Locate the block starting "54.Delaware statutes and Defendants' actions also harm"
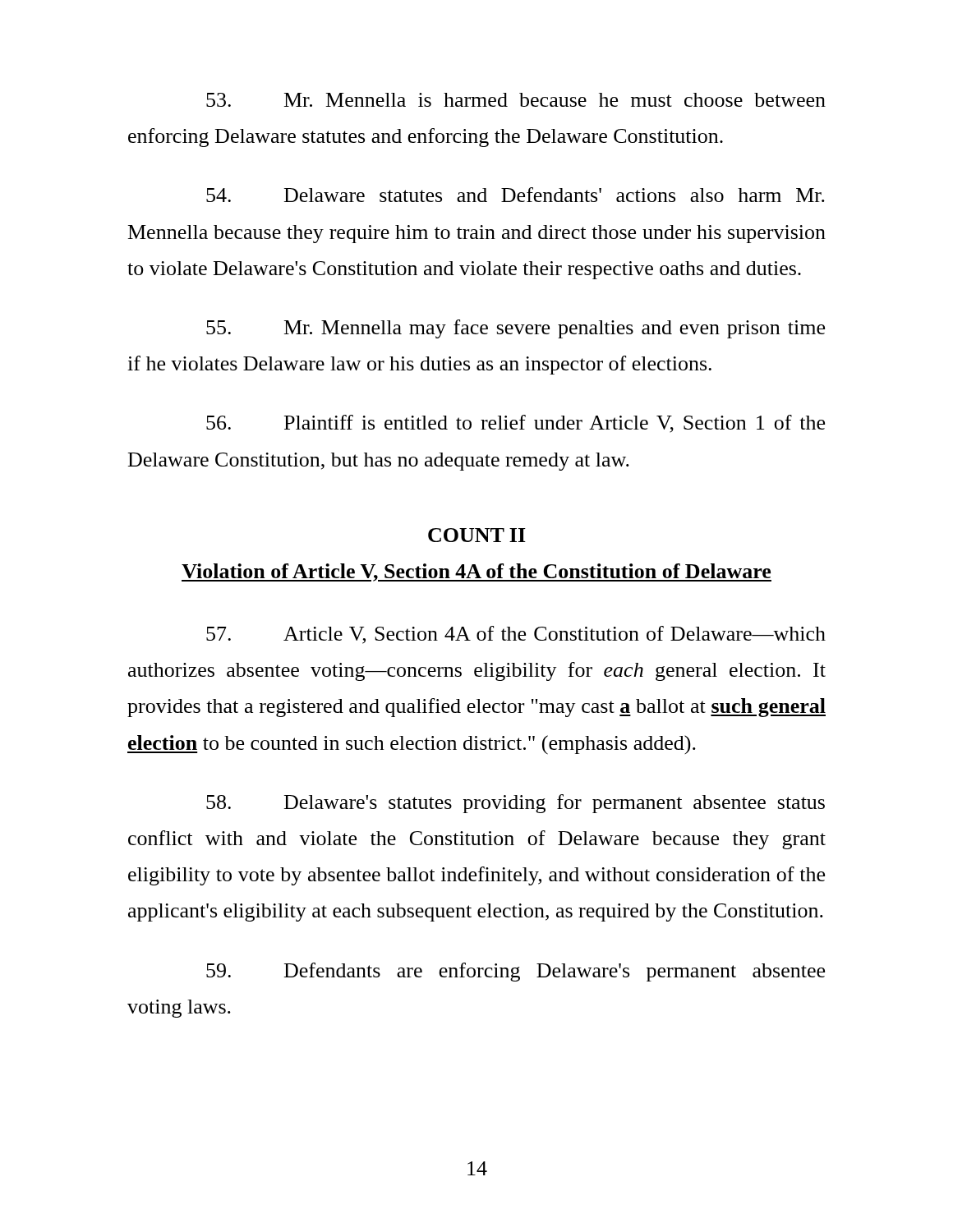953x1232 pixels. pos(476,229)
